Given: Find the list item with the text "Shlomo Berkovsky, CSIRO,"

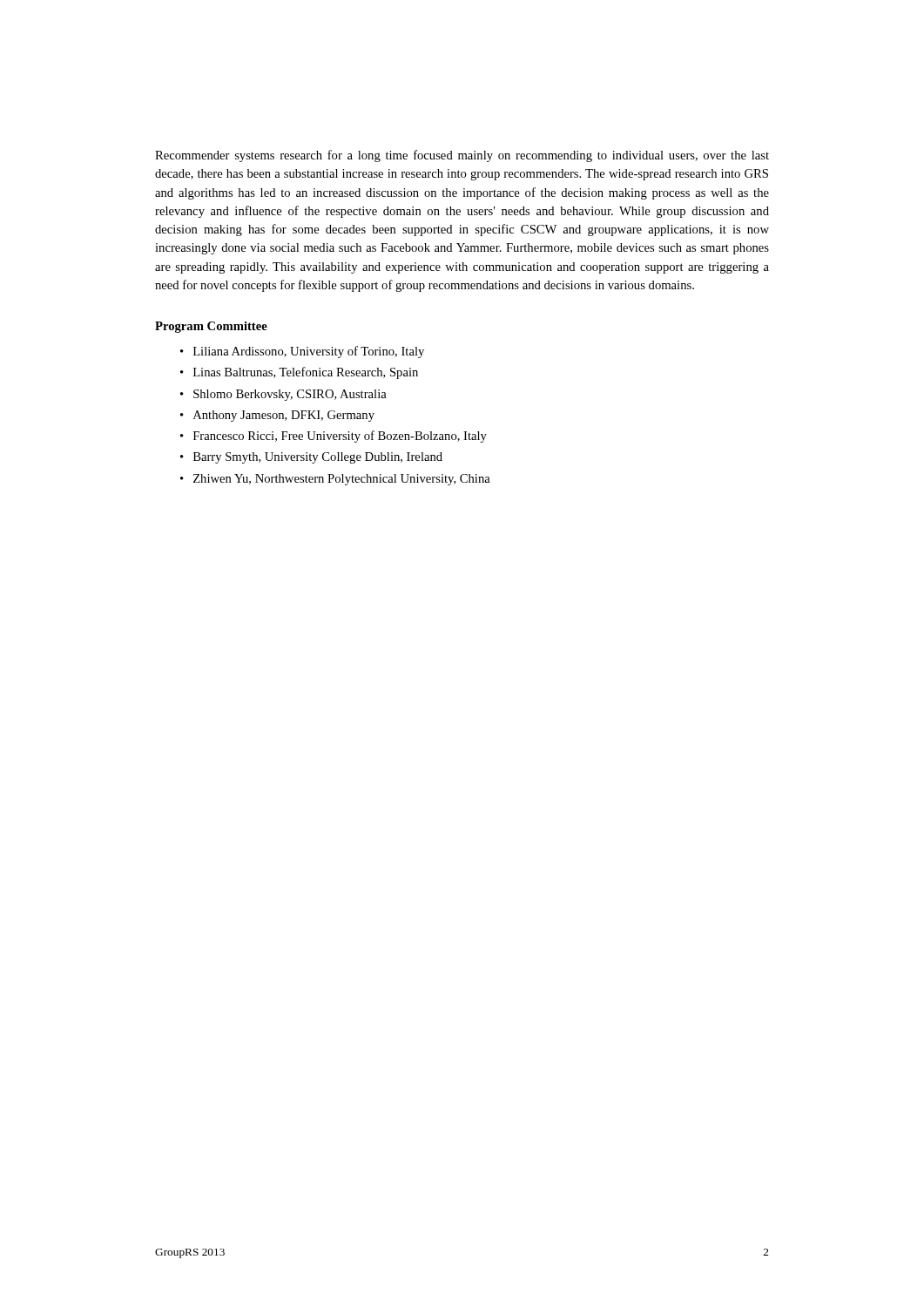Looking at the screenshot, I should [289, 394].
